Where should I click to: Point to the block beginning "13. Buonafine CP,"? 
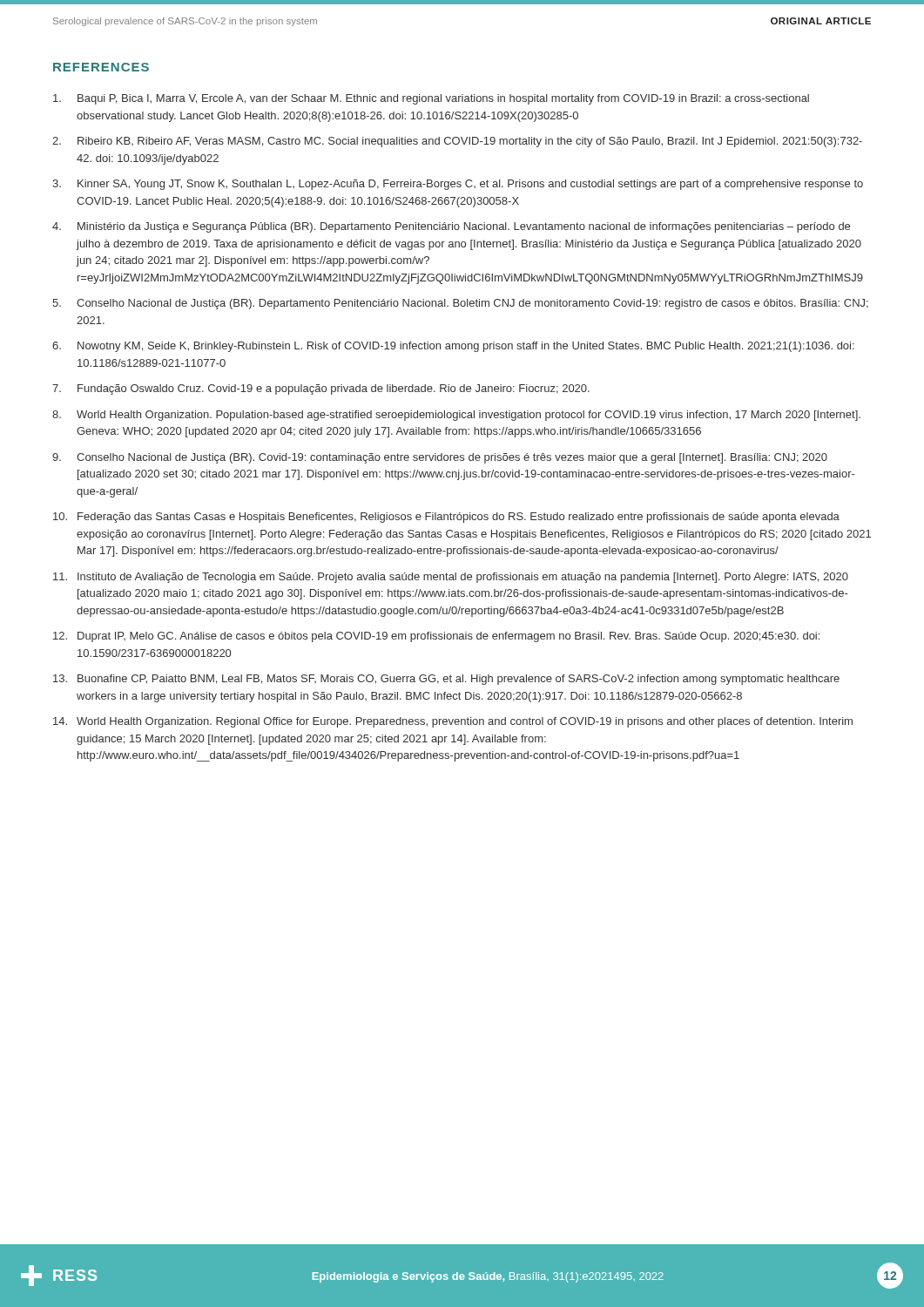pos(462,687)
